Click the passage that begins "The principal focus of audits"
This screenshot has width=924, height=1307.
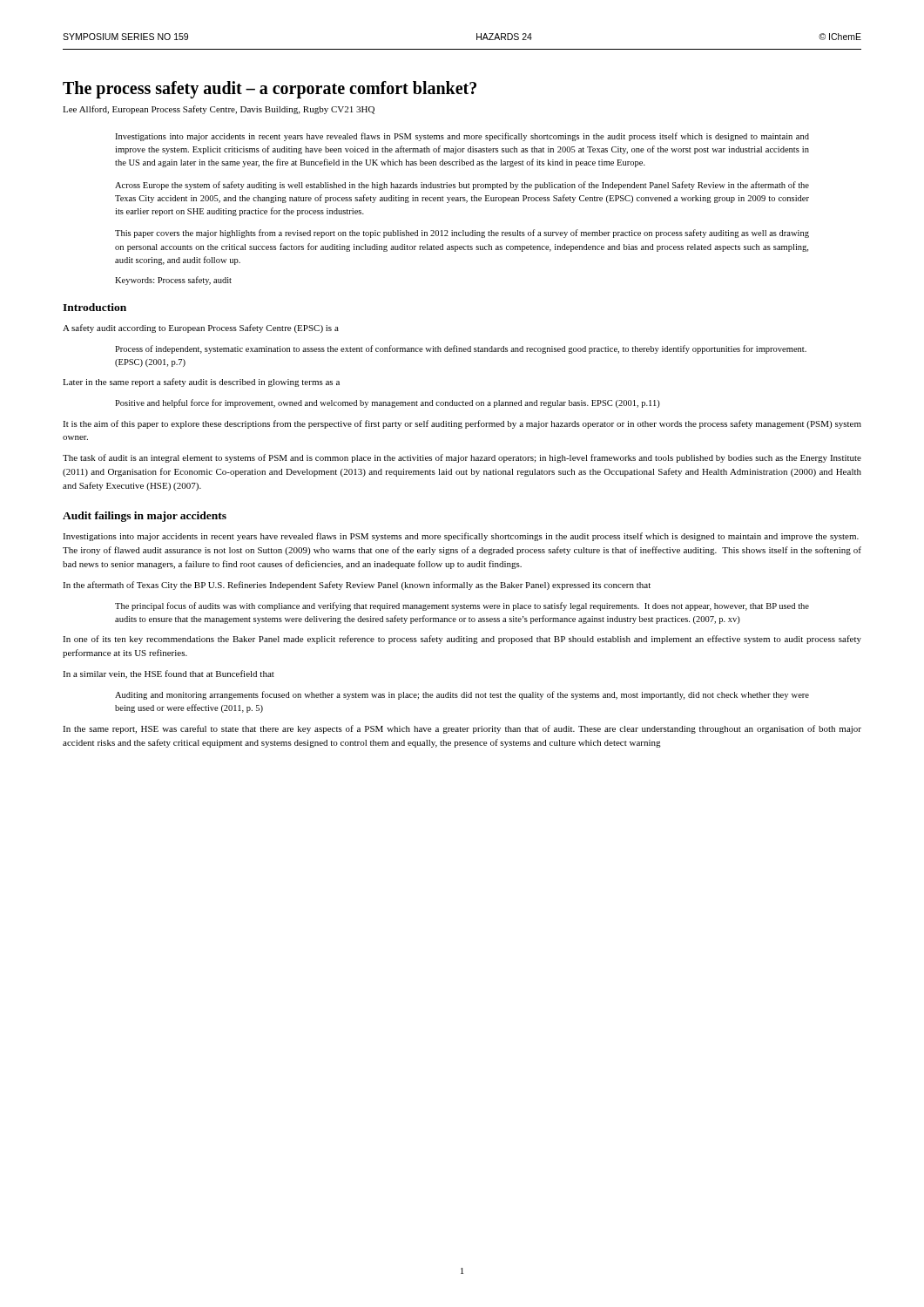pos(462,613)
